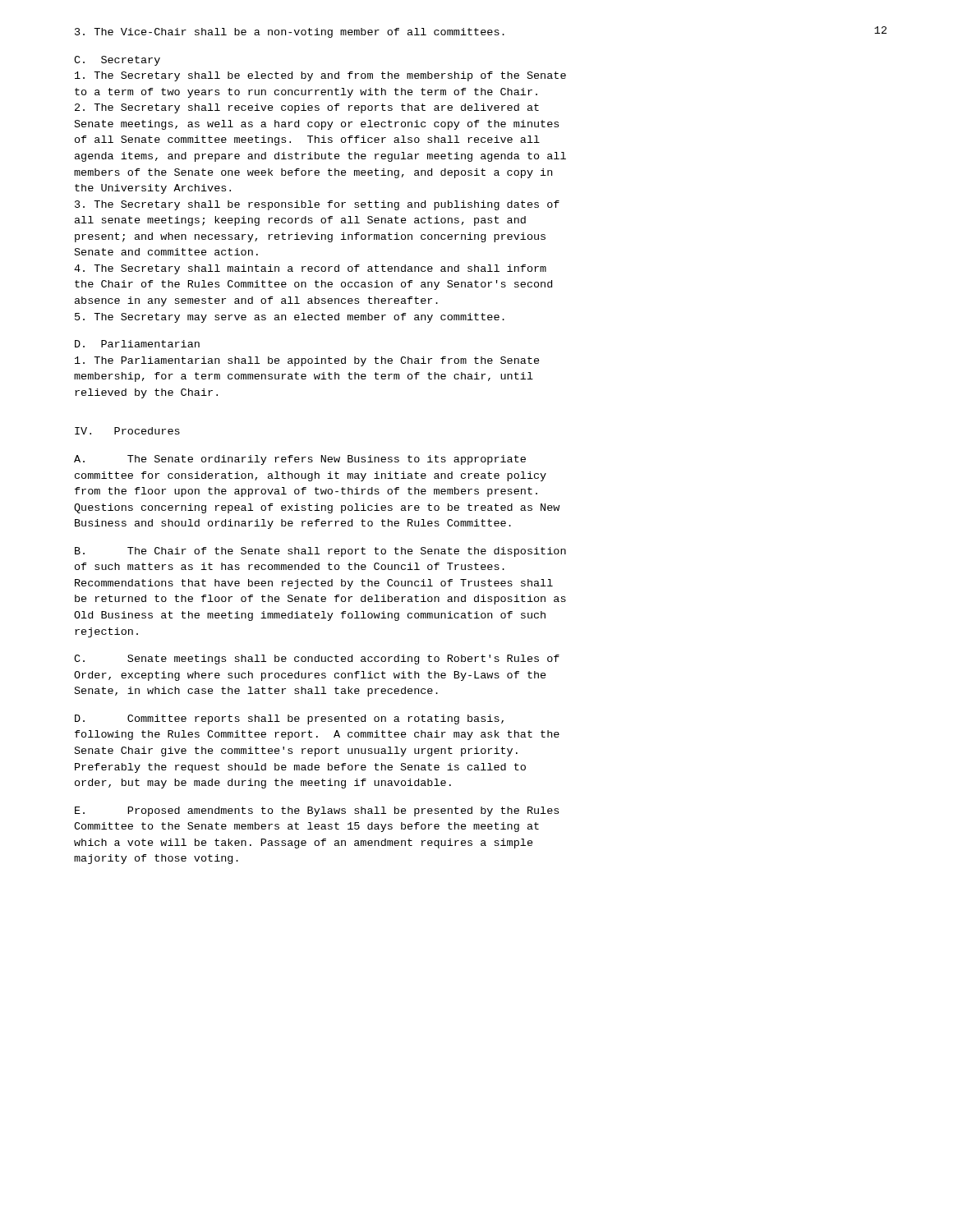
Task: Select the section header containing "C. Secretary"
Action: [117, 60]
